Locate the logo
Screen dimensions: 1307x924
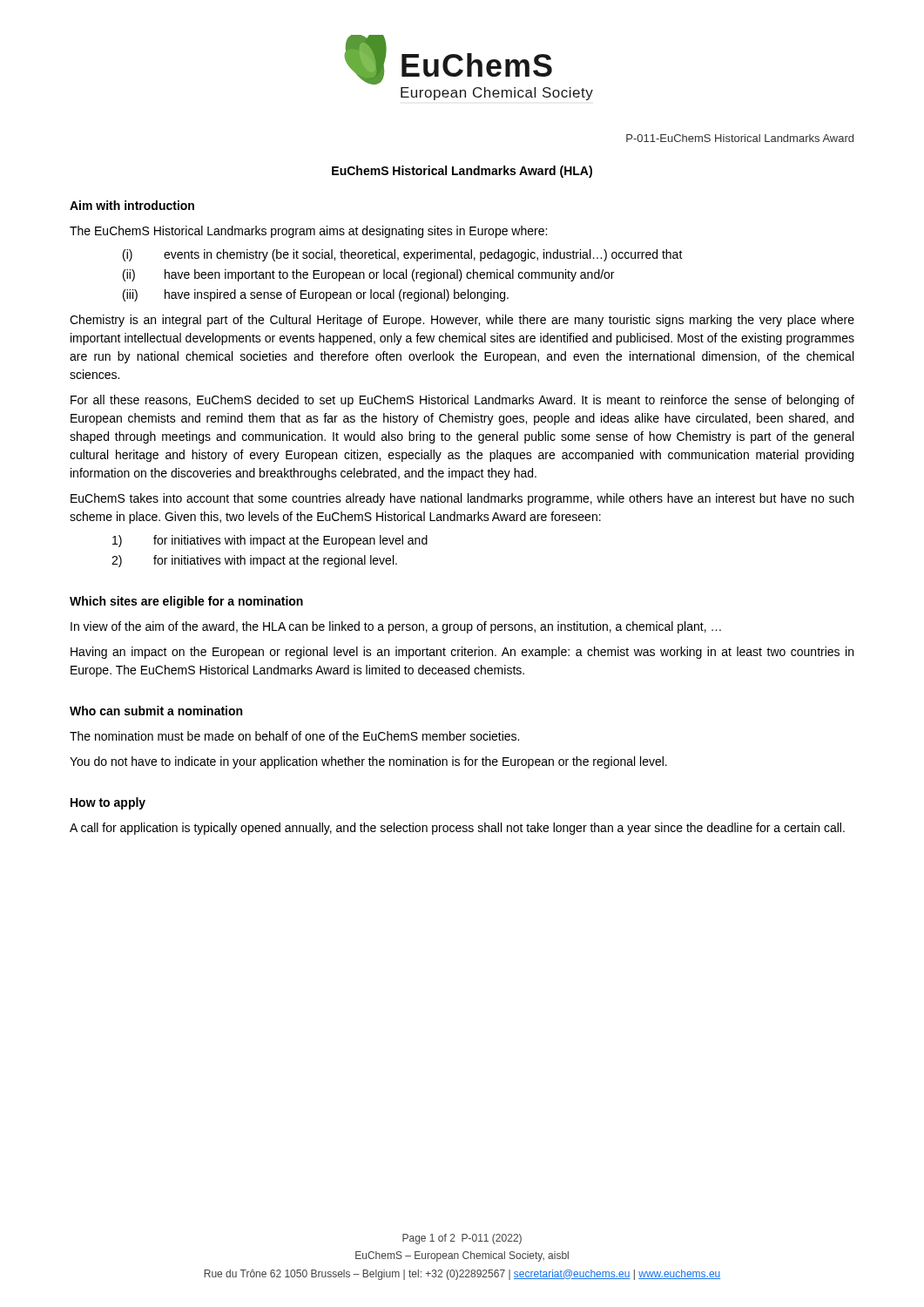tap(462, 58)
